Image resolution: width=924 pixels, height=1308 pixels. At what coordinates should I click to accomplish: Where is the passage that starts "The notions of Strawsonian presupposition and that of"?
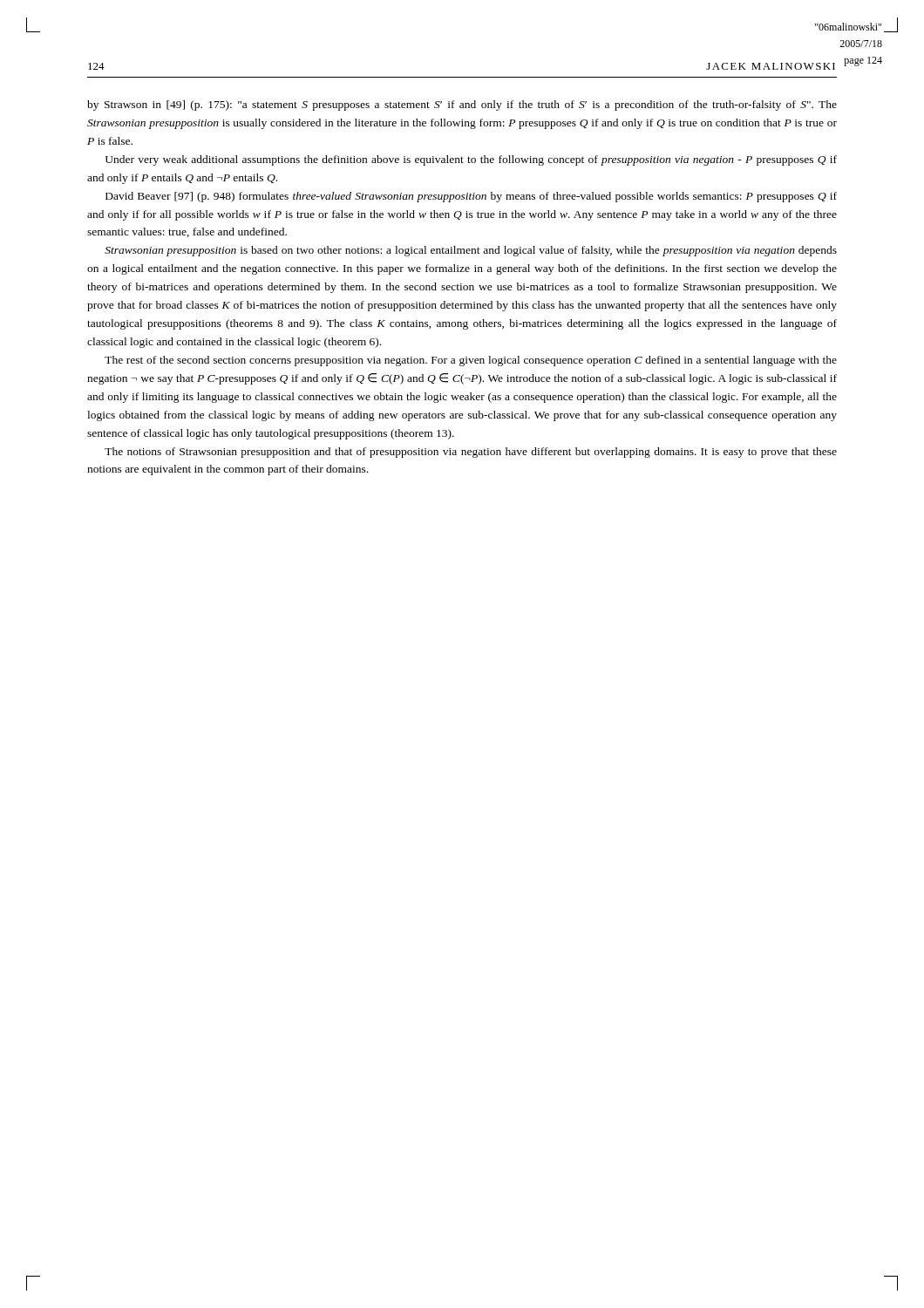462,460
